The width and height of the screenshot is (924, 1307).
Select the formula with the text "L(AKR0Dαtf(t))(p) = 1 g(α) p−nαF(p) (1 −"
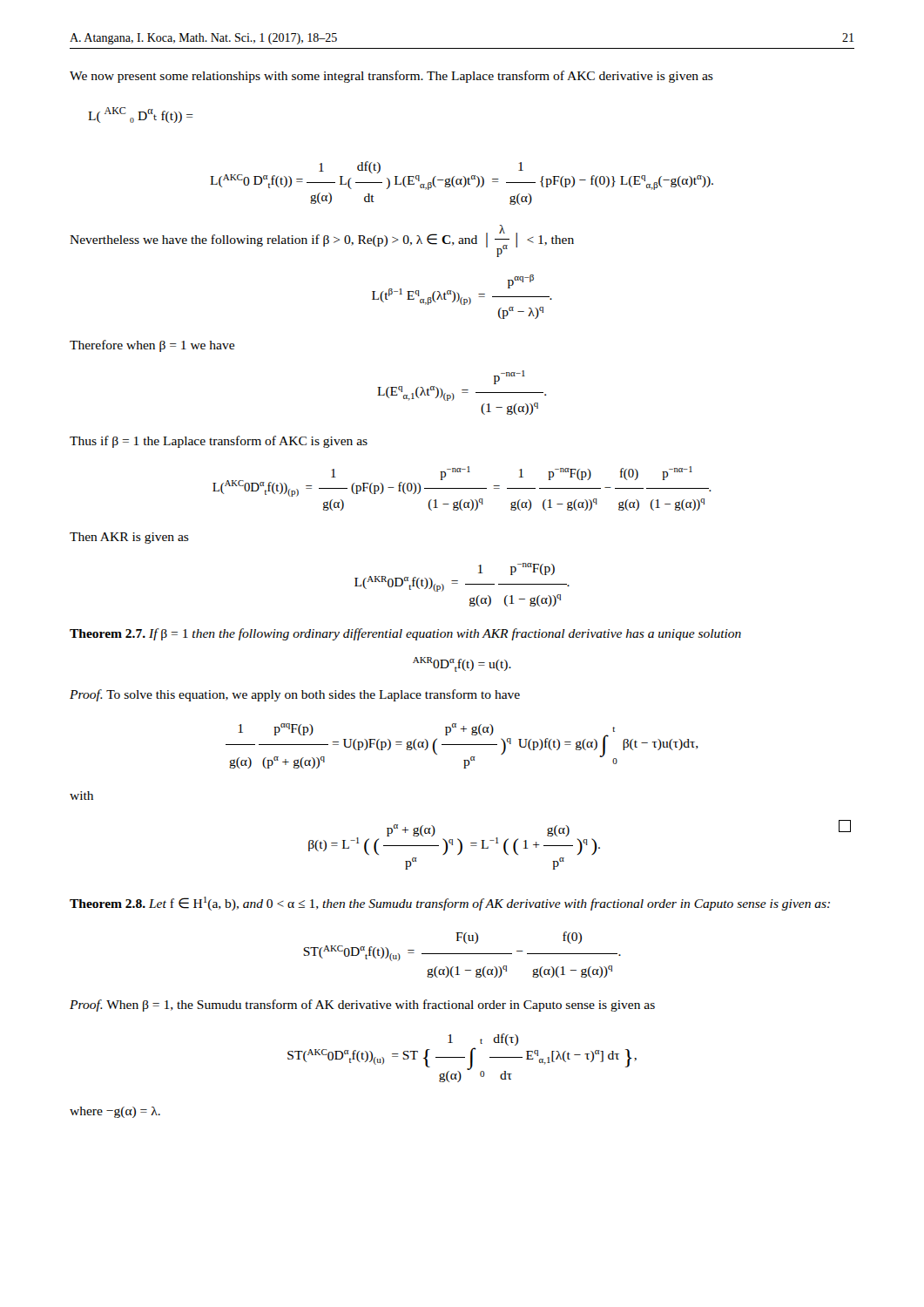[x=462, y=584]
